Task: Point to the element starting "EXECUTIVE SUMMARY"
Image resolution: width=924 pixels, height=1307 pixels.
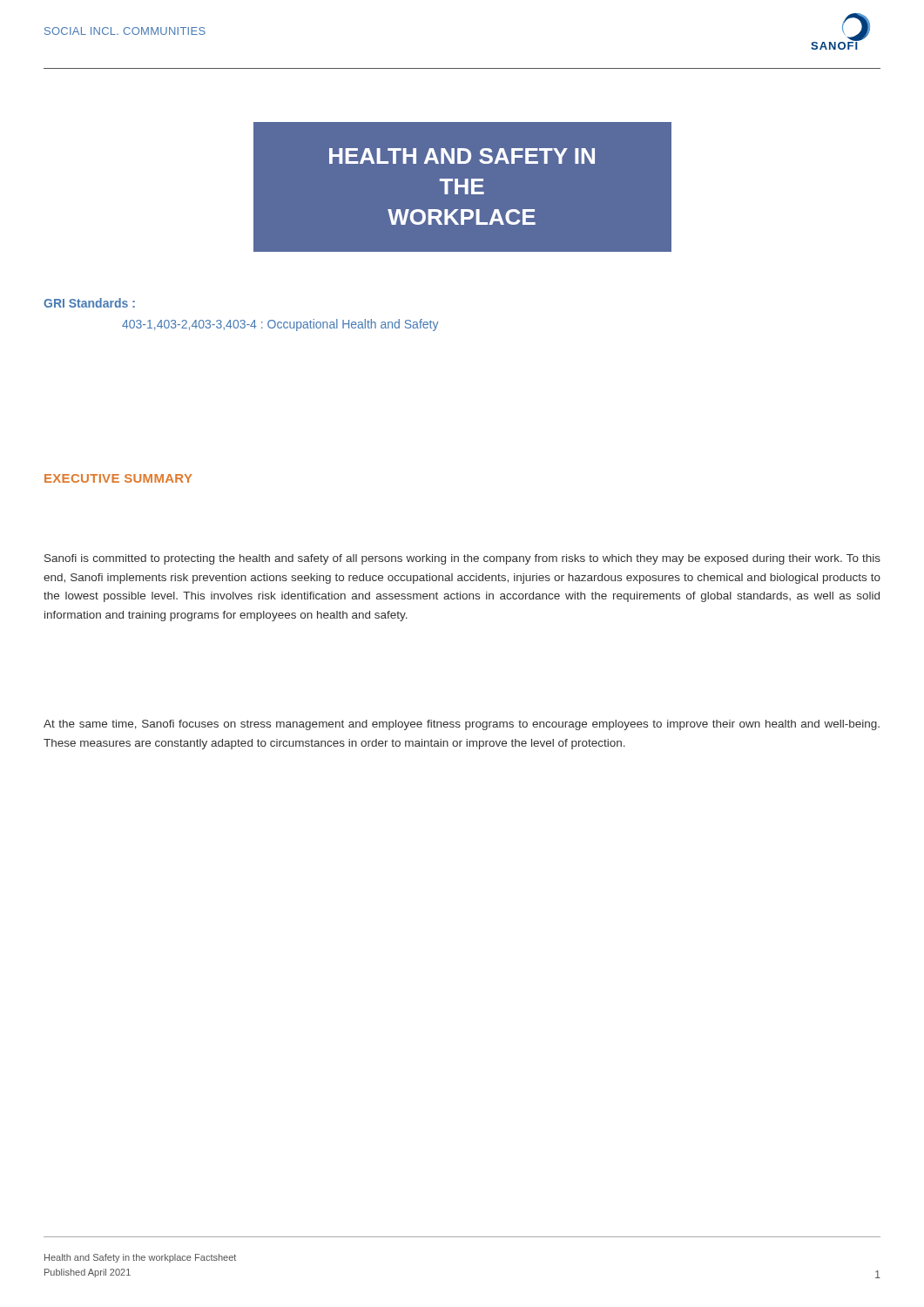Action: 118,478
